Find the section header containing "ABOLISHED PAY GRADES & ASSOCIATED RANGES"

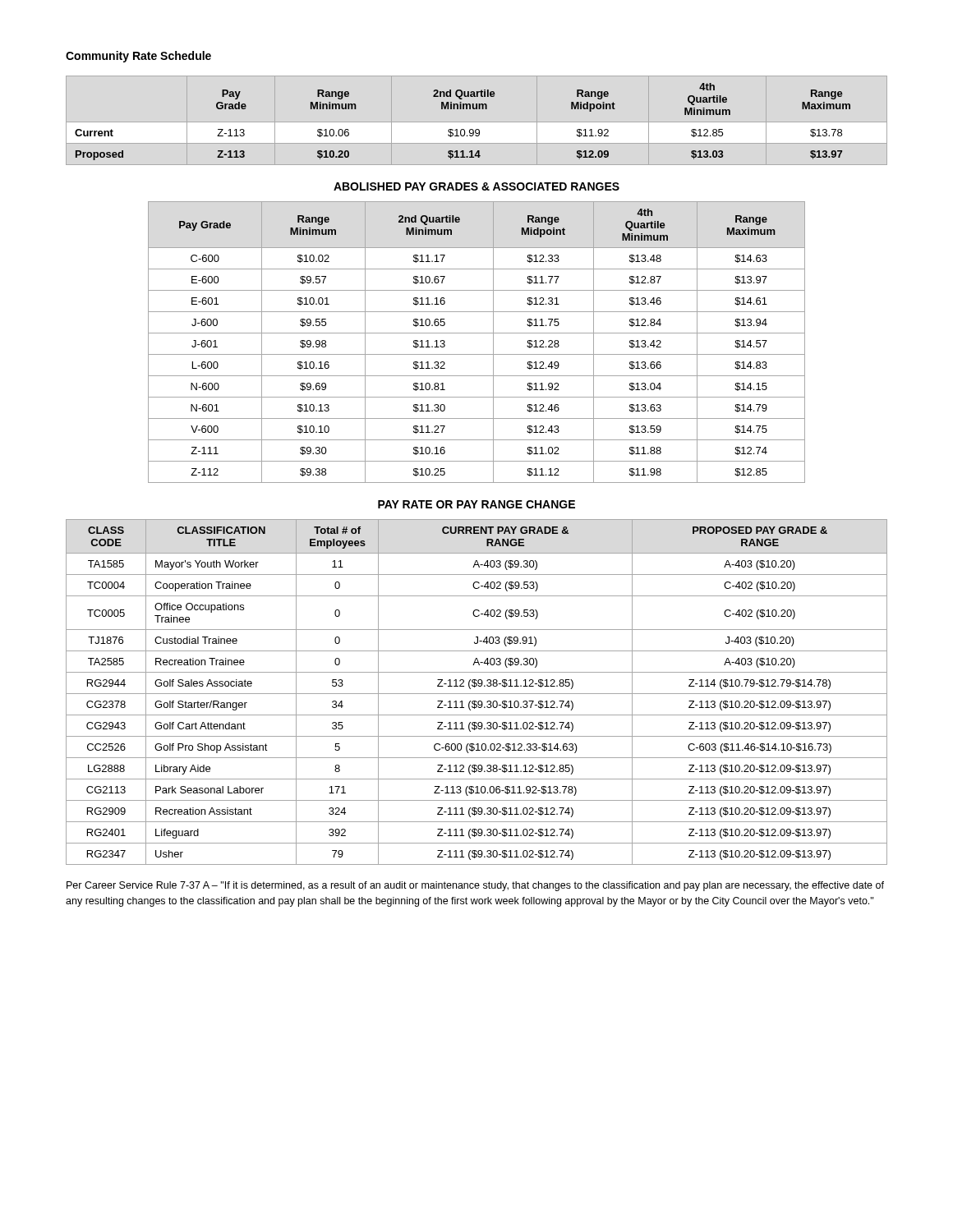pos(476,186)
